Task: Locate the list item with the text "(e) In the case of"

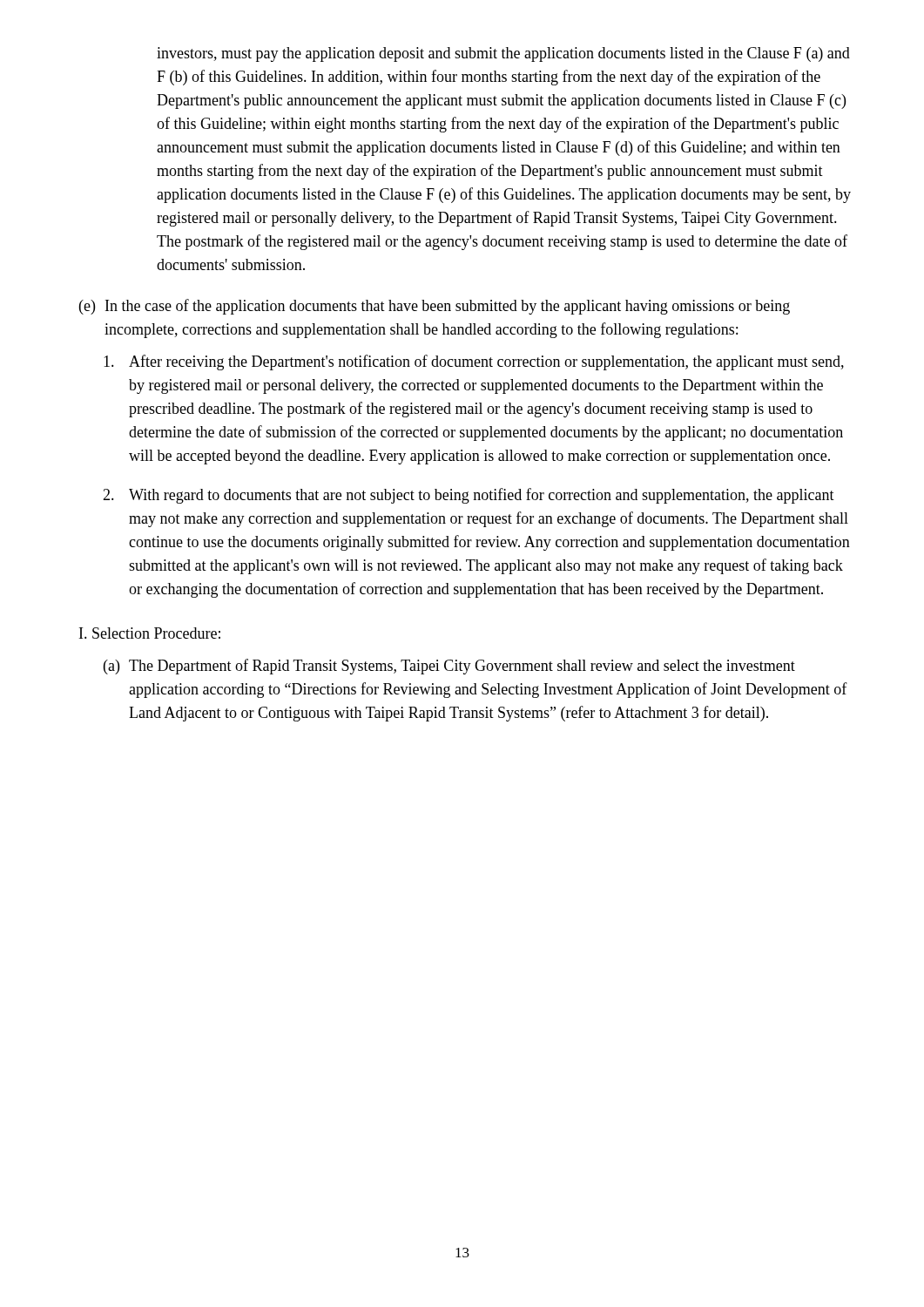Action: point(466,318)
